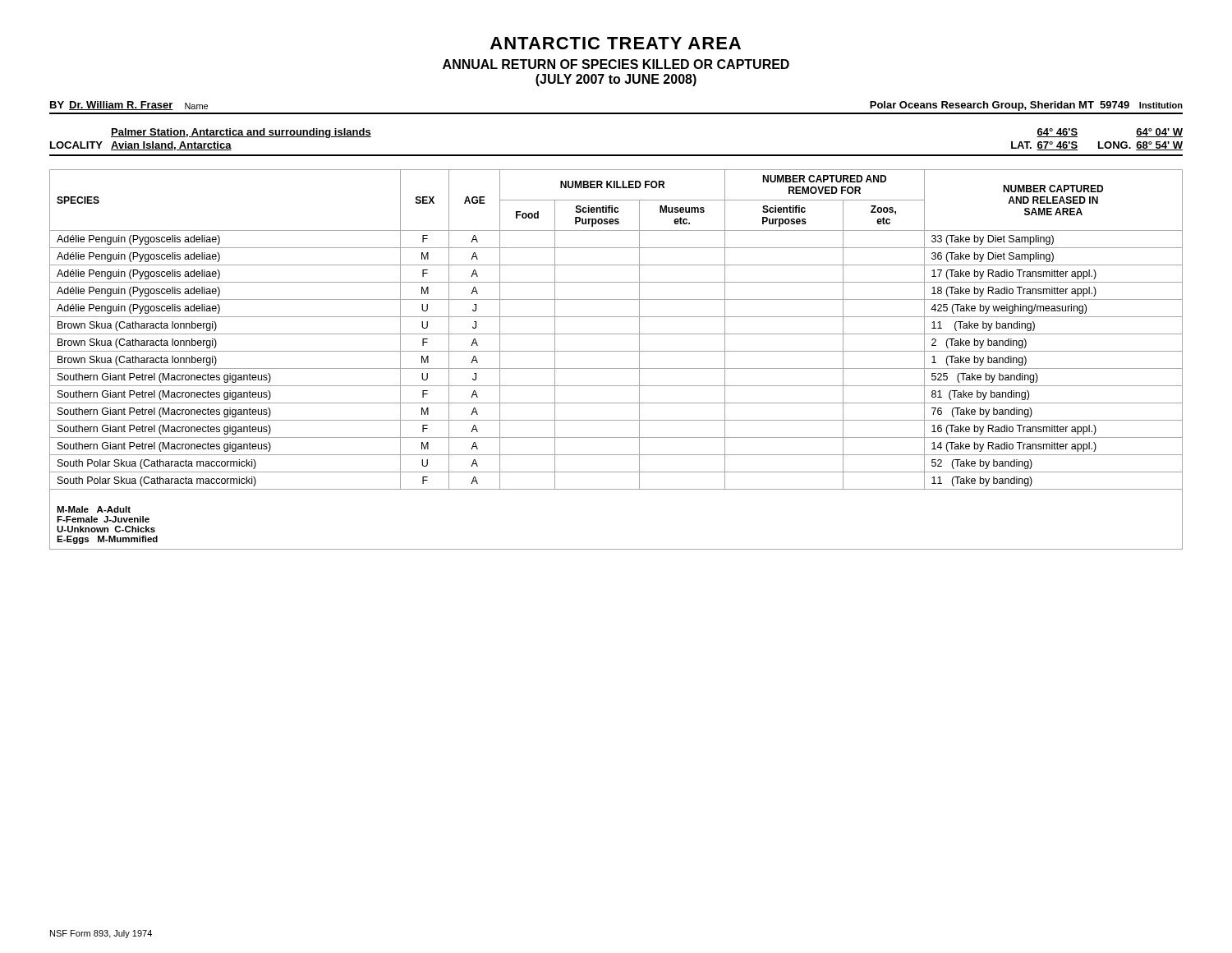Select the table that reads "NUMBER CAPTURED AND REMOVED FOR"

click(616, 359)
